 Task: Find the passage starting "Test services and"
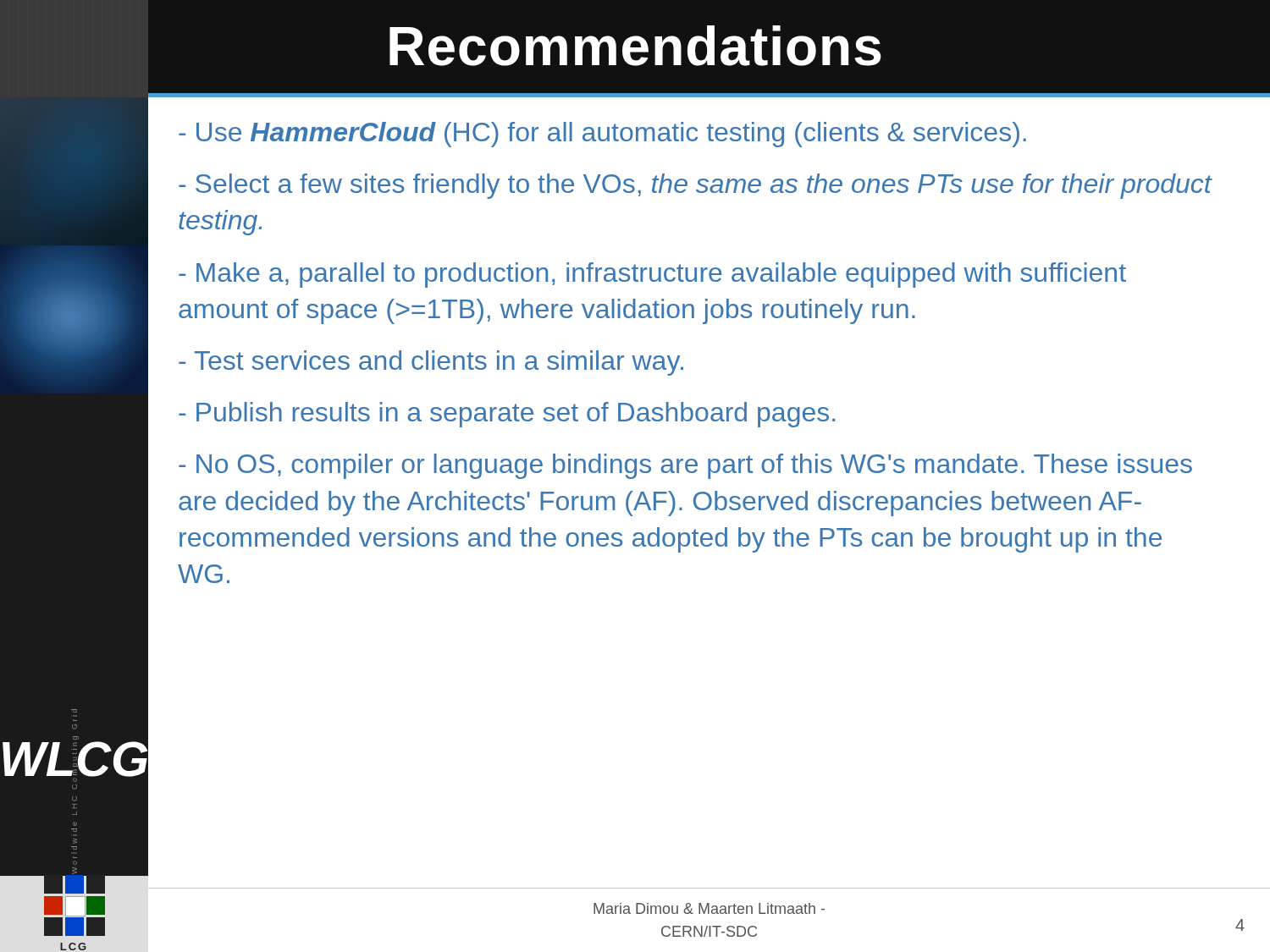pyautogui.click(x=432, y=360)
